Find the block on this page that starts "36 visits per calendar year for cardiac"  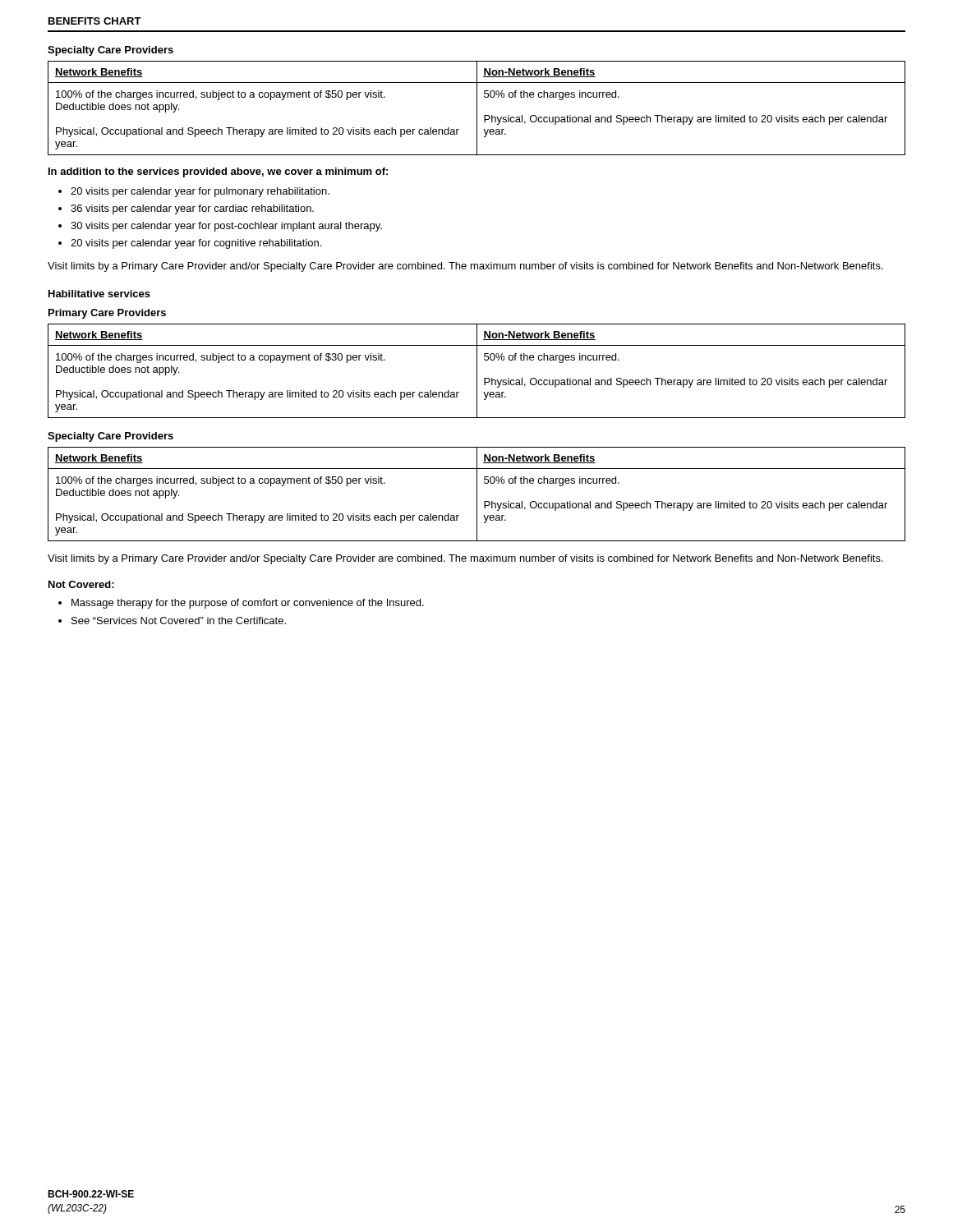point(186,209)
